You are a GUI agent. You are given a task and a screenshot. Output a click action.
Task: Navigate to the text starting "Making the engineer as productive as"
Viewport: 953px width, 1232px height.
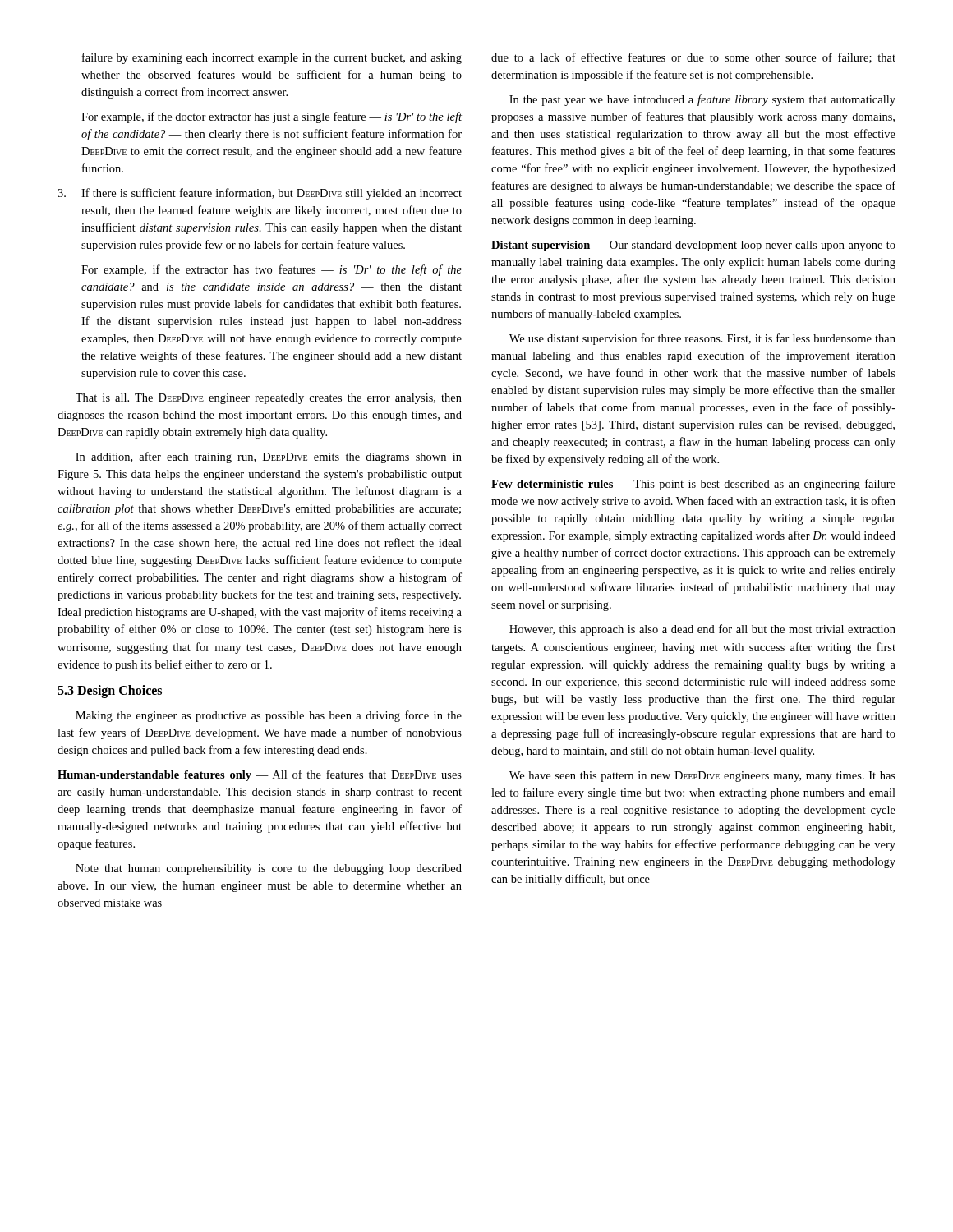(260, 733)
